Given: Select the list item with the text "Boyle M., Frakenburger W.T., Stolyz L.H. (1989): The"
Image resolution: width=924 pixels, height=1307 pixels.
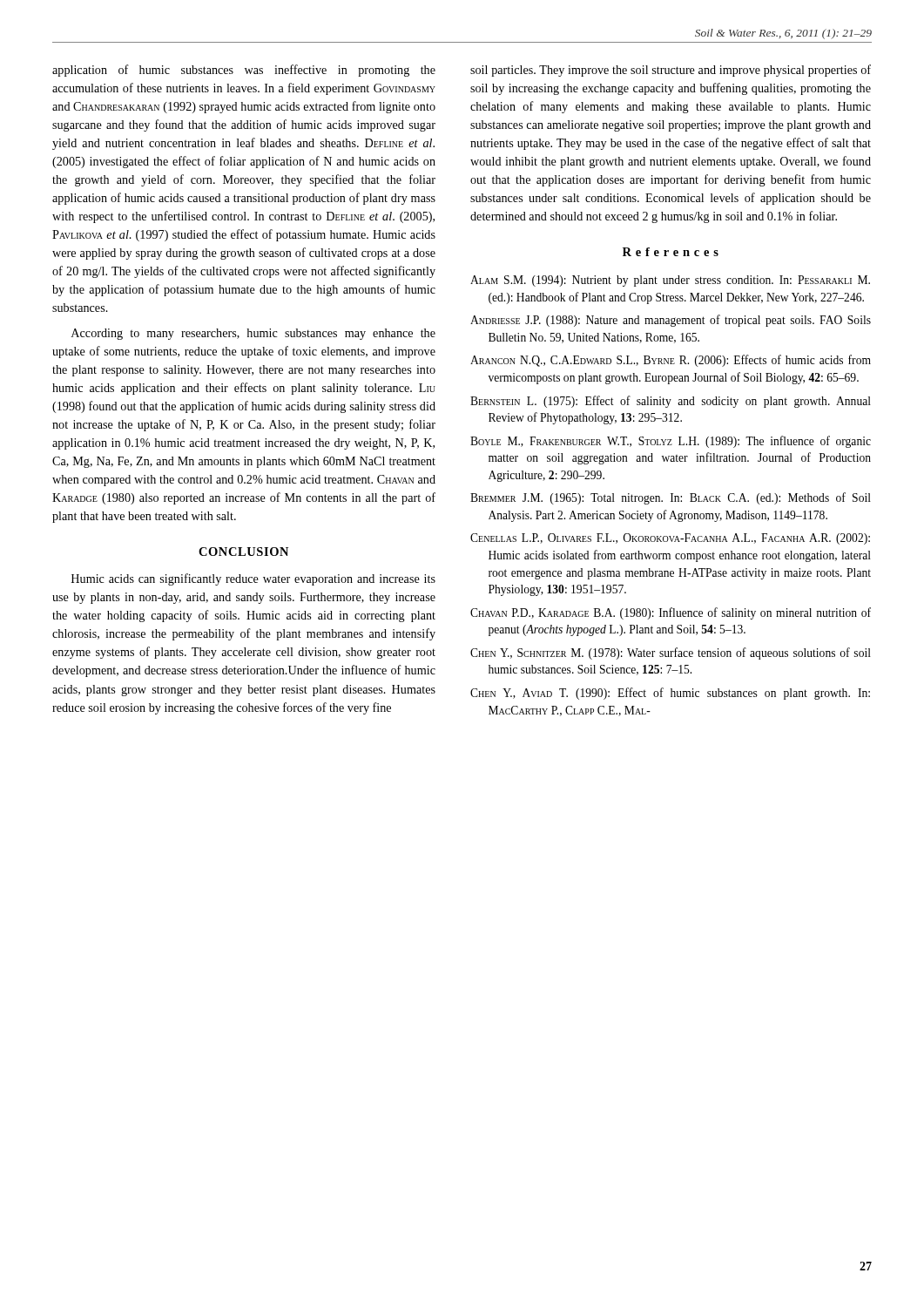Looking at the screenshot, I should pyautogui.click(x=671, y=458).
